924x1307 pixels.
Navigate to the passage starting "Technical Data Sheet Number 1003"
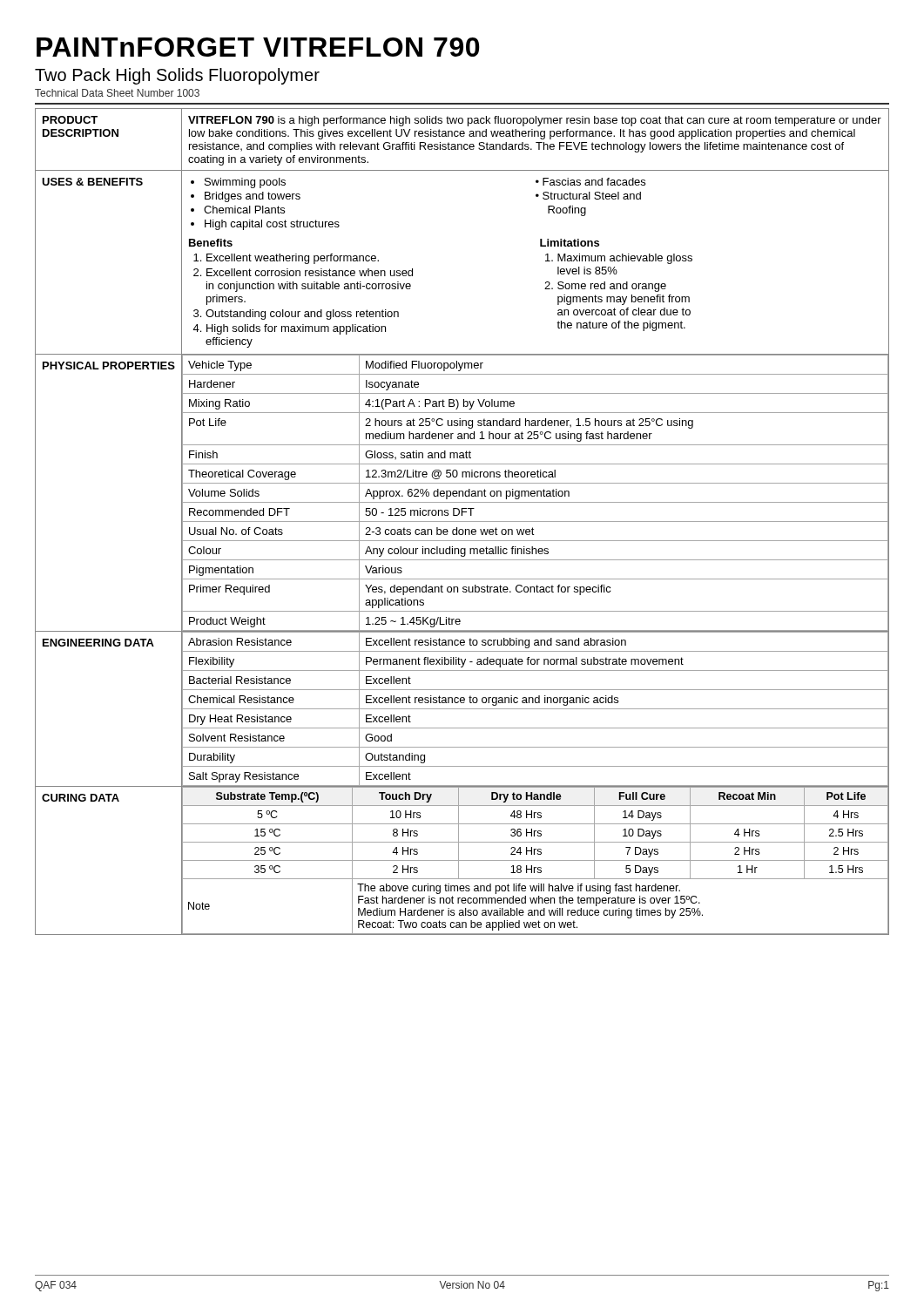(x=117, y=93)
